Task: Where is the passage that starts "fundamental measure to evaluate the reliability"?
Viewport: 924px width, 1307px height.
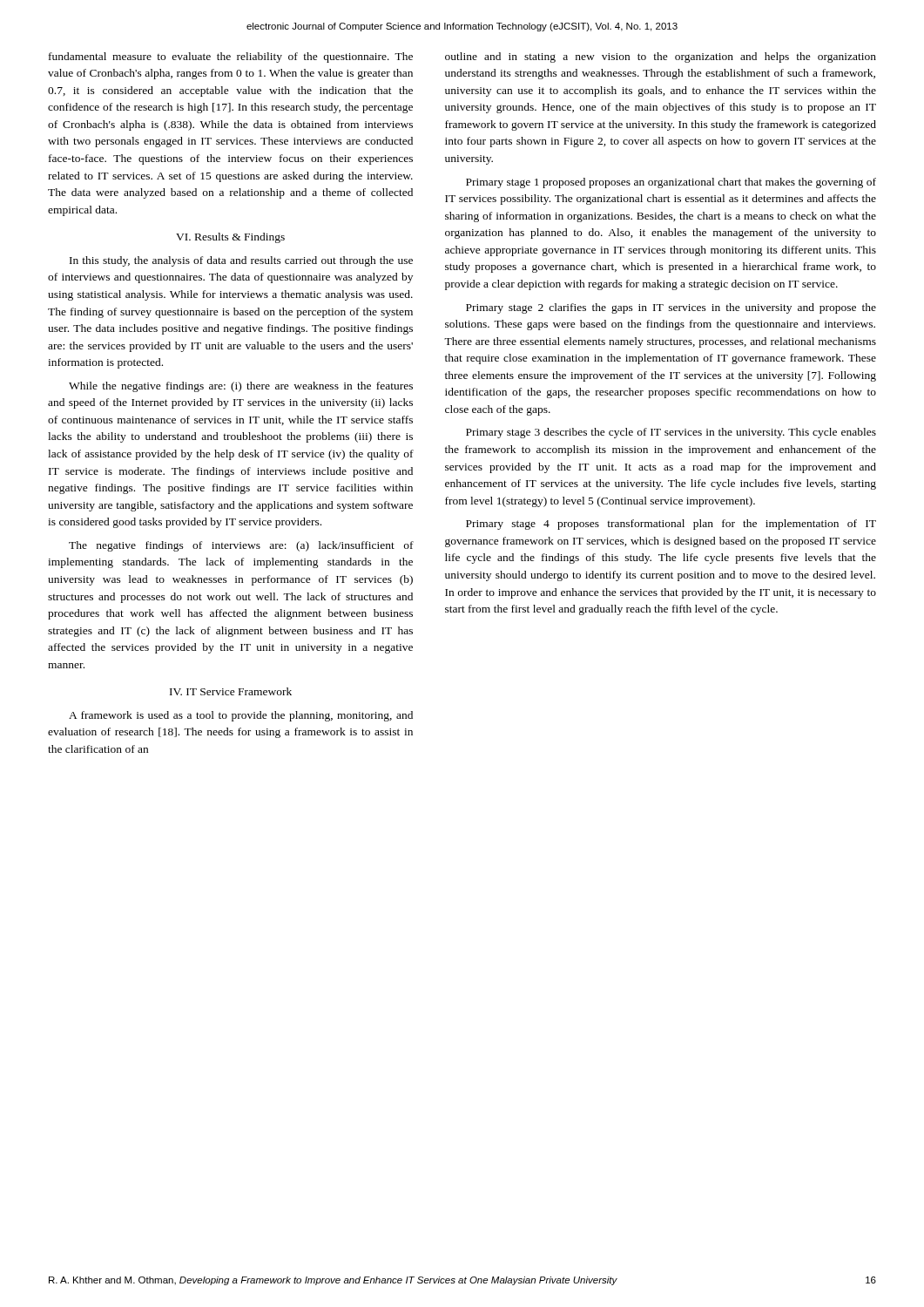Action: coord(231,133)
